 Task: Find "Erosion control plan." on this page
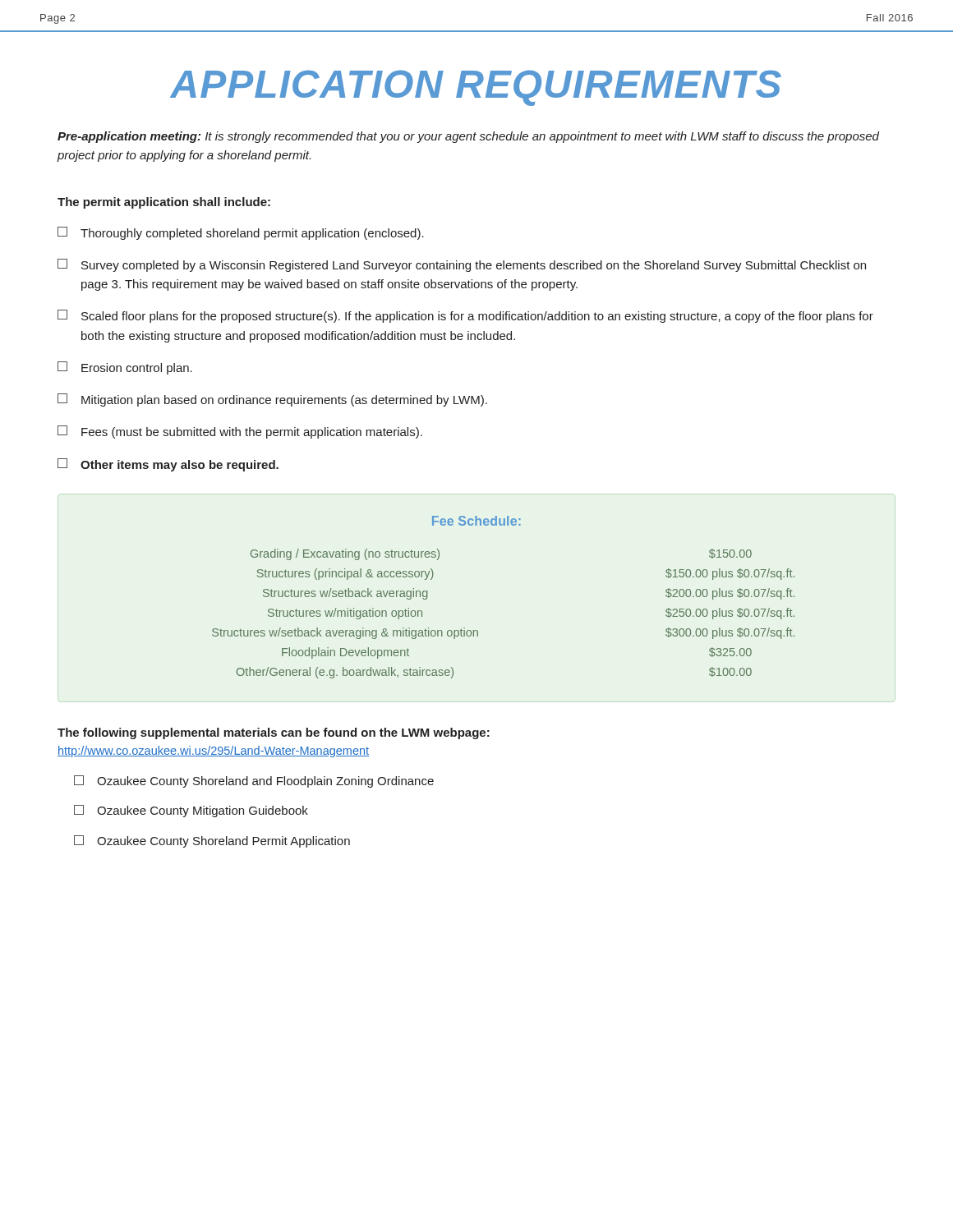[125, 368]
